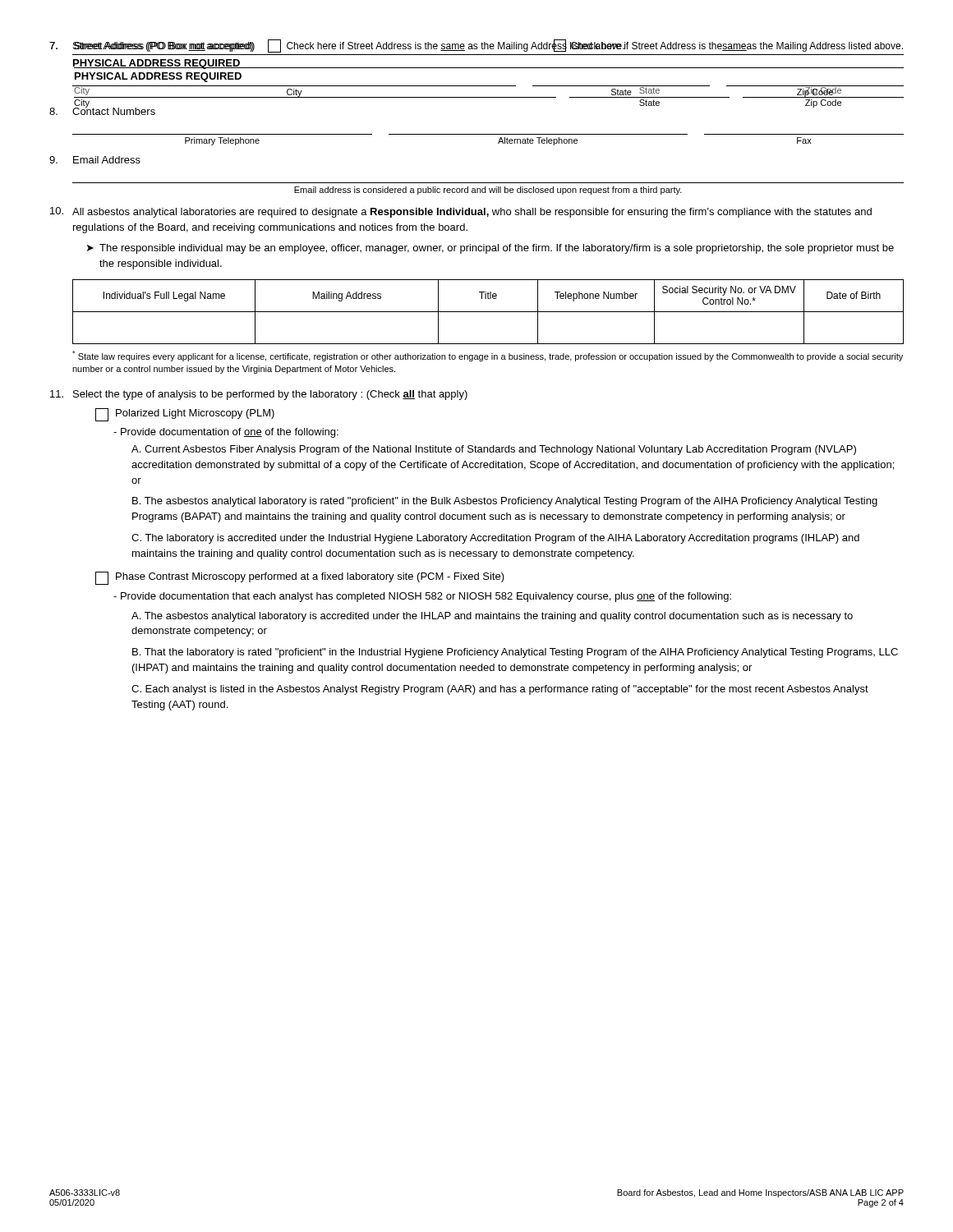Viewport: 953px width, 1232px height.
Task: Navigate to the element starting "Select the type of analysis to"
Action: 270,394
